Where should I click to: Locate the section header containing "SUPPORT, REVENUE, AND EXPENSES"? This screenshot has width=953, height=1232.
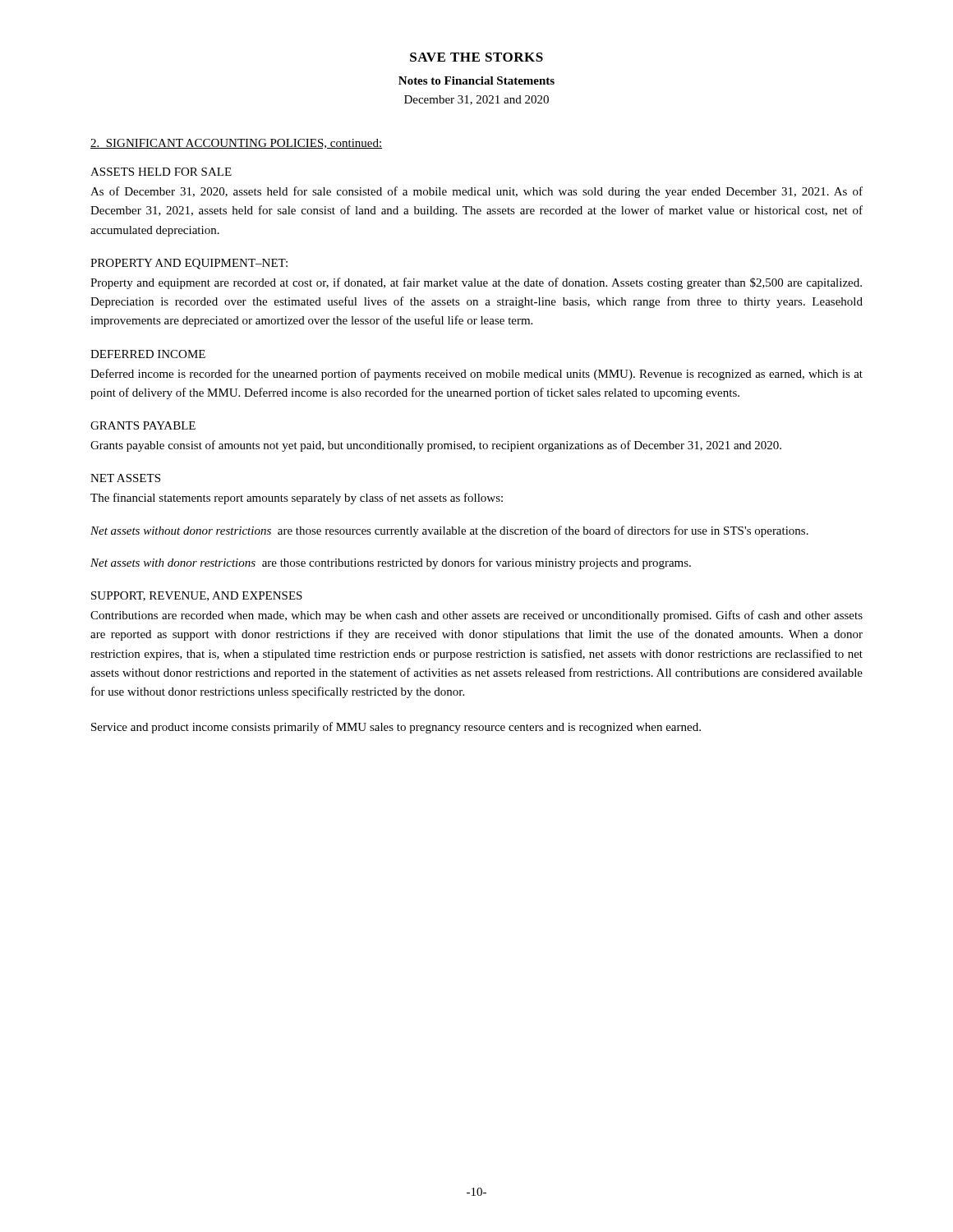197,595
